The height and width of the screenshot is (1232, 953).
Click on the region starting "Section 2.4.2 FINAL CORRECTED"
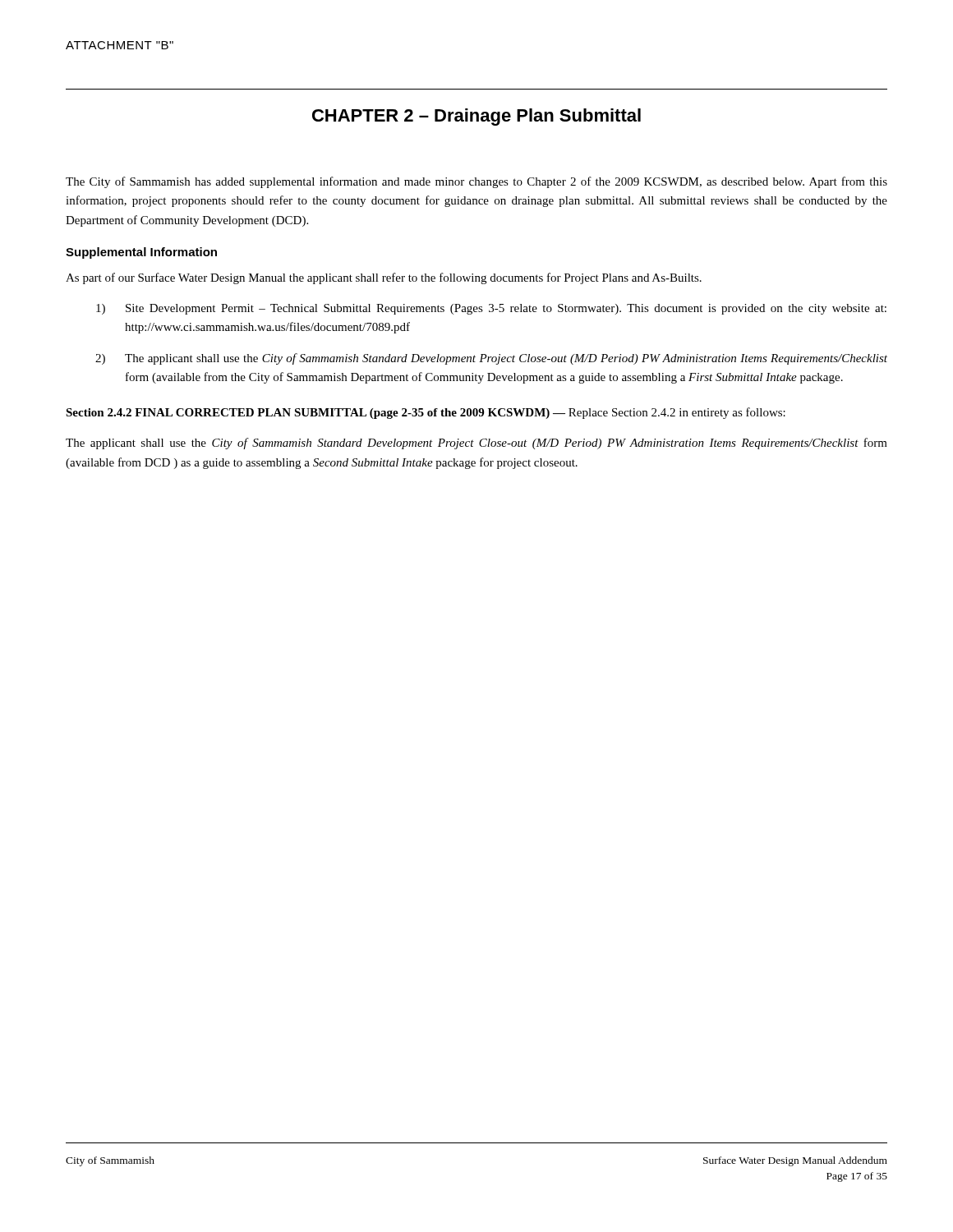(x=426, y=412)
